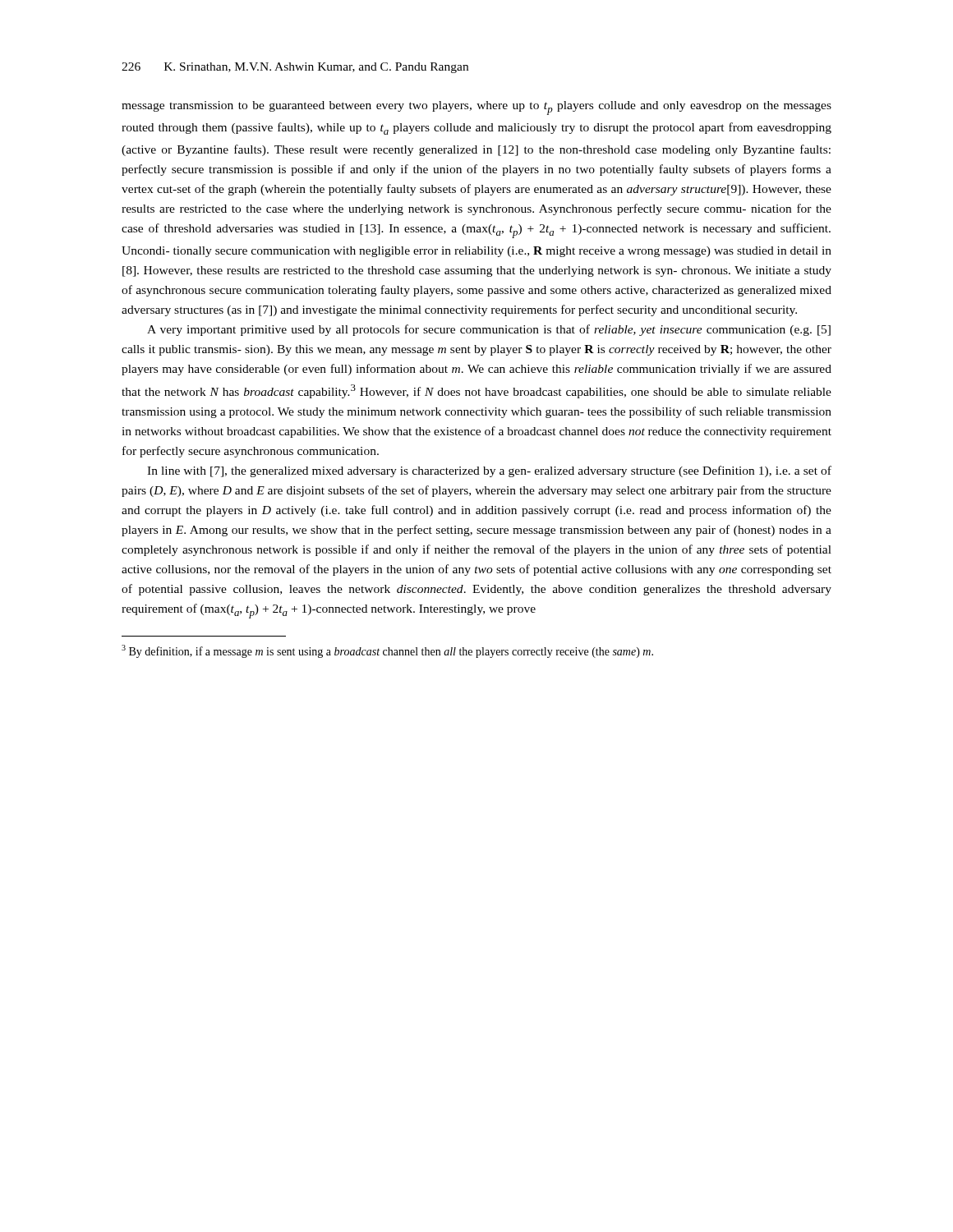Select the element starting "A very important primitive used by all"
The width and height of the screenshot is (953, 1232).
(476, 390)
